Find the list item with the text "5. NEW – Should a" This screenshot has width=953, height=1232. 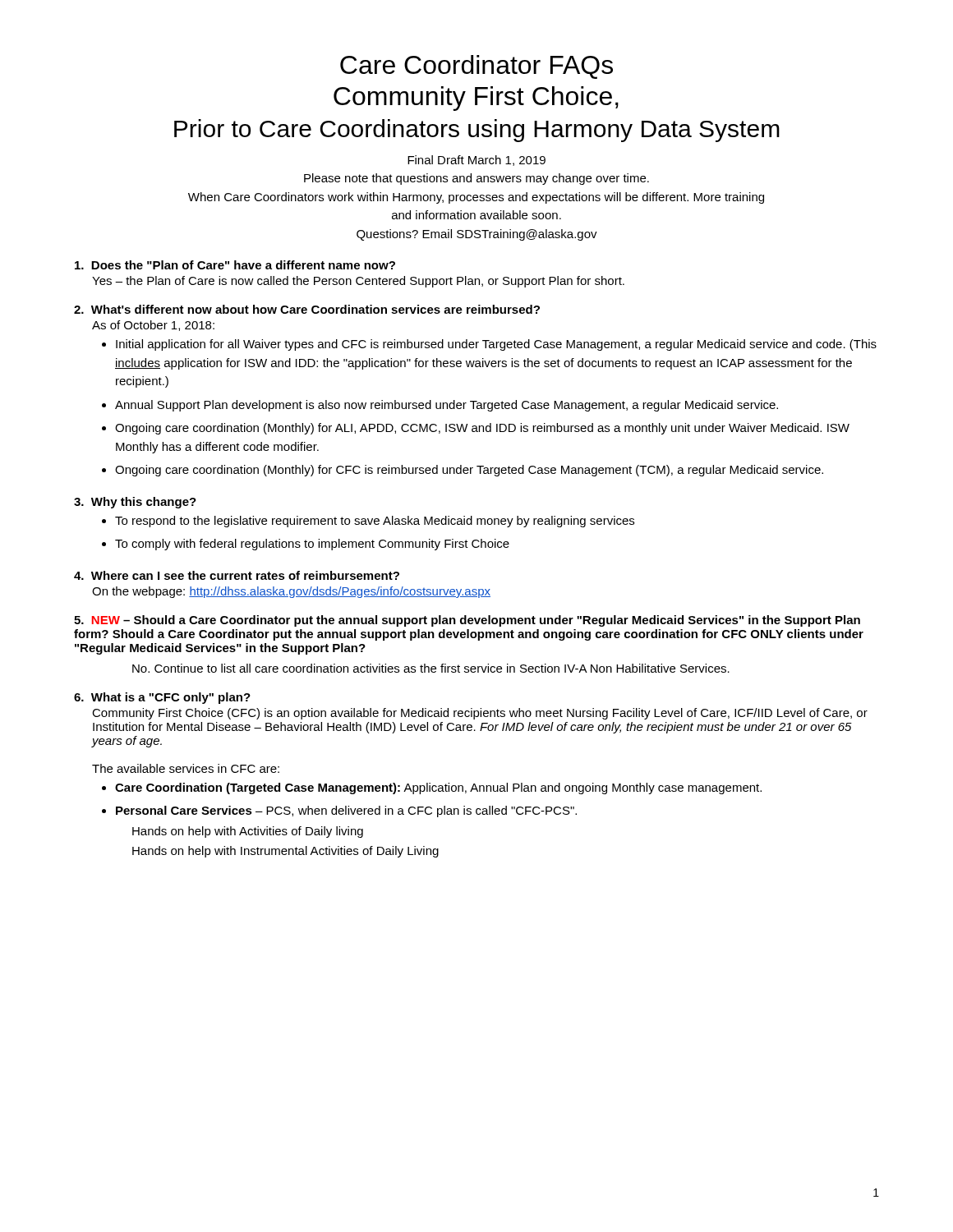pos(476,644)
